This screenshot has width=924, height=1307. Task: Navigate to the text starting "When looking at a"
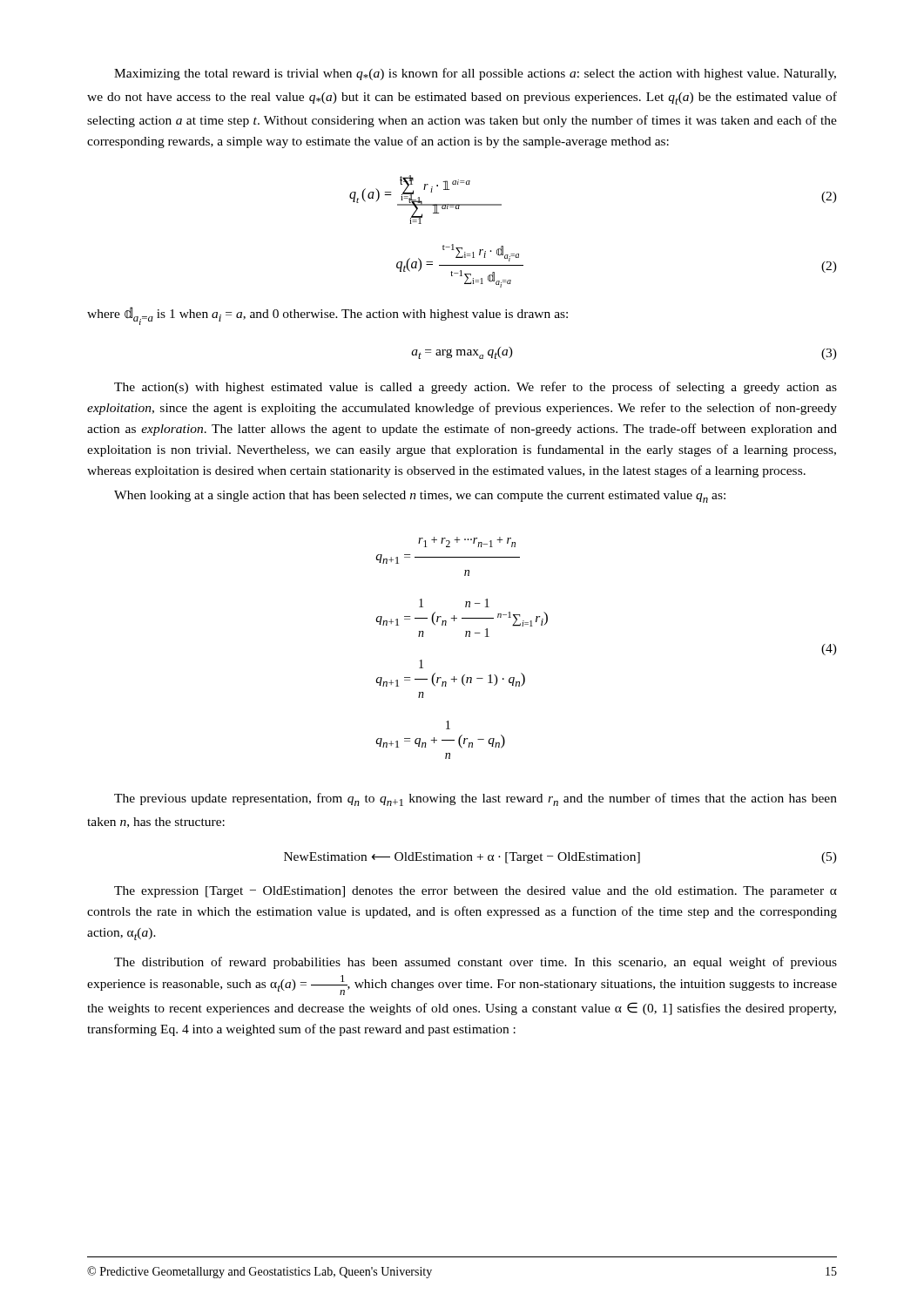pos(420,496)
